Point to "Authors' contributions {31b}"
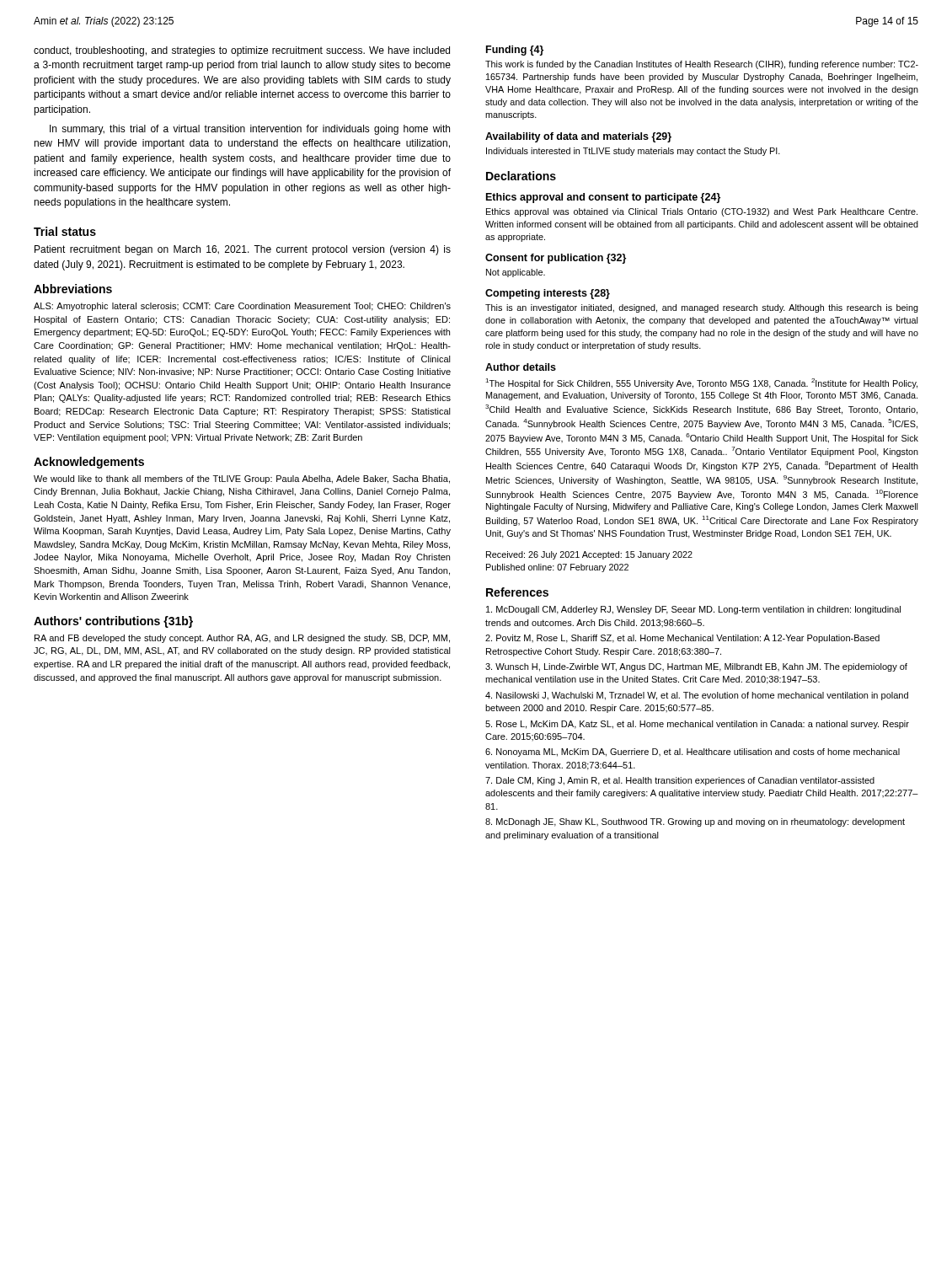 [x=113, y=621]
